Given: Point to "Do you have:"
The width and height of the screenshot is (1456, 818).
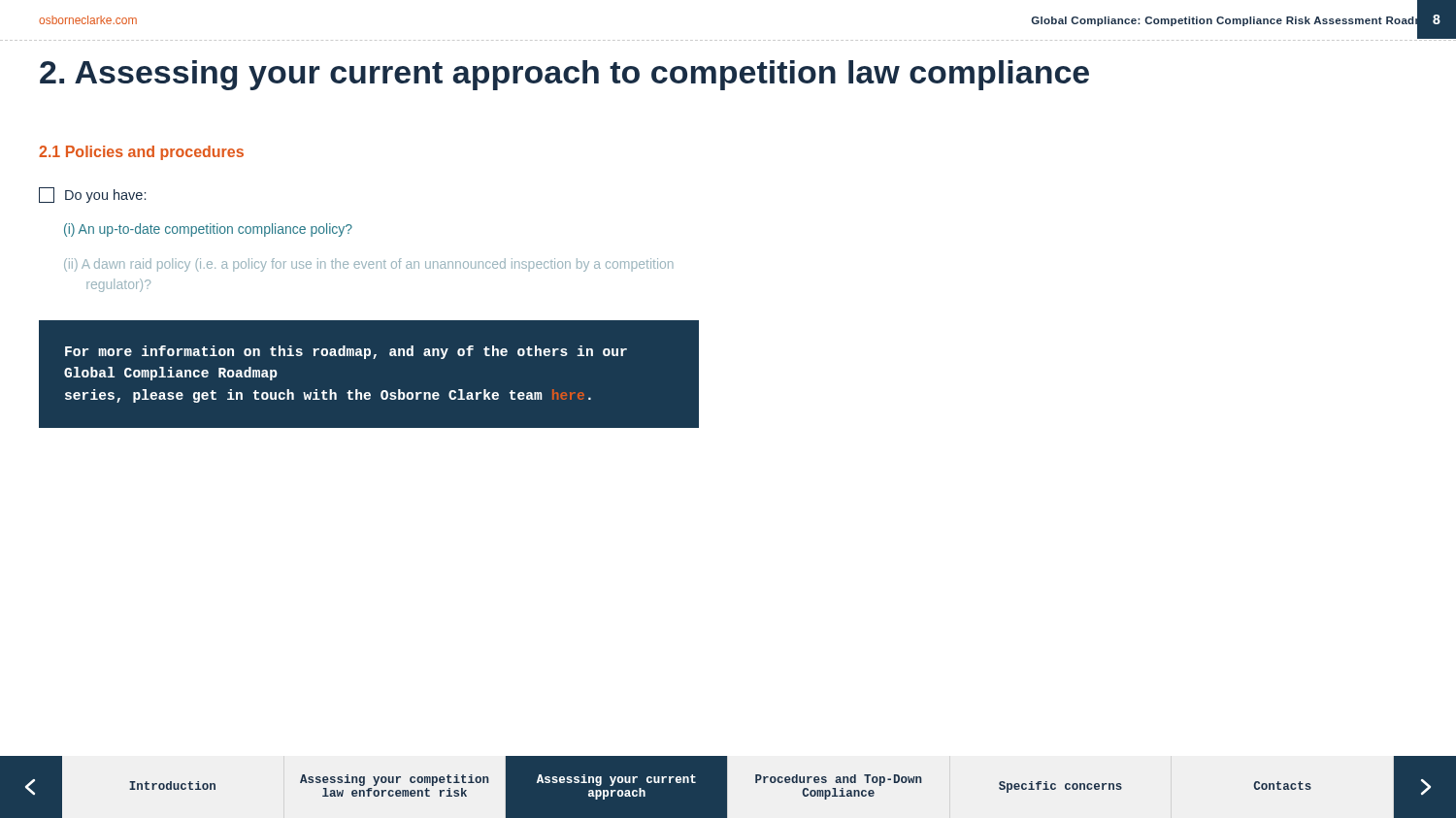Looking at the screenshot, I should (93, 195).
